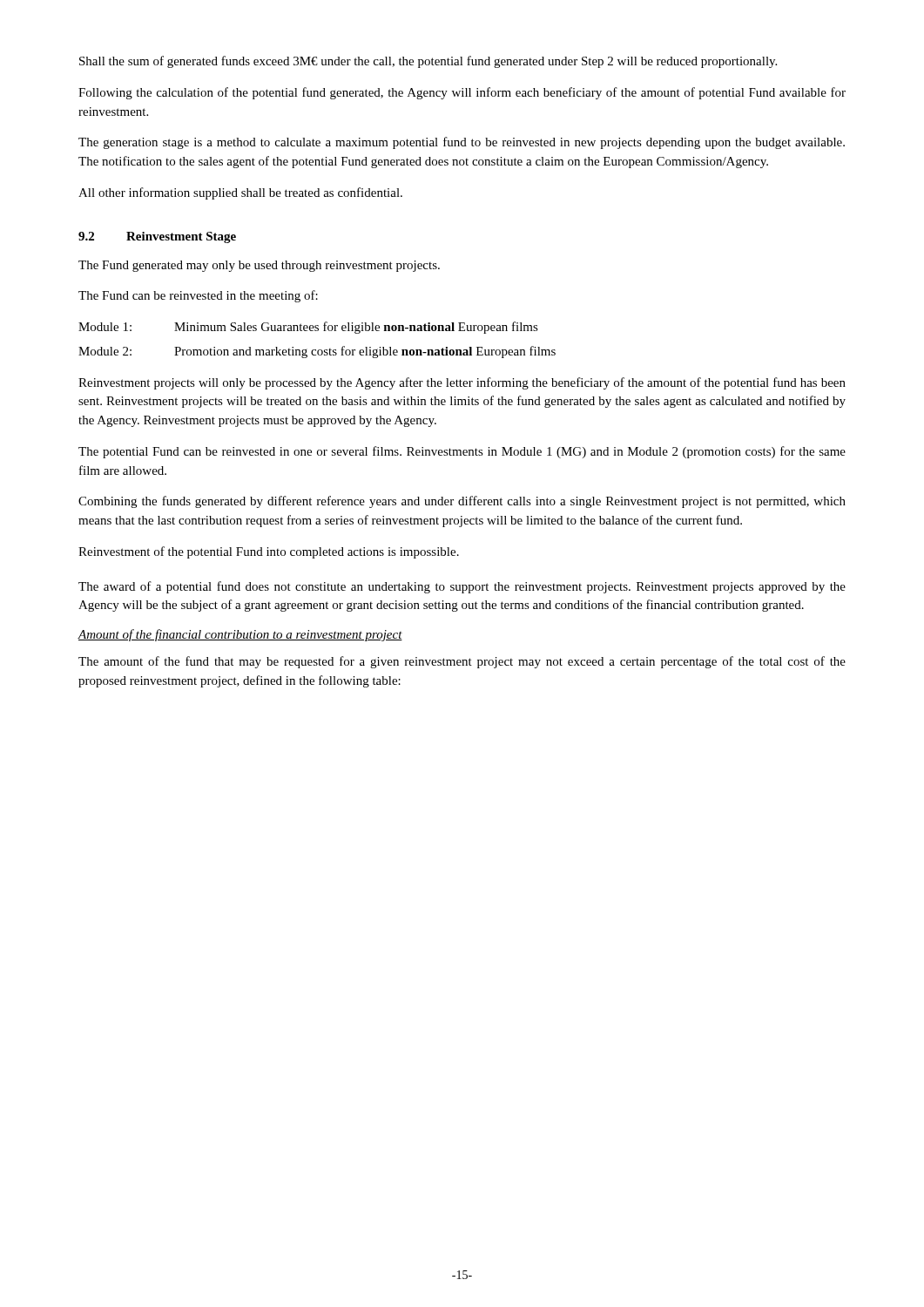
Task: Point to the block beginning "All other information supplied shall be treated"
Action: coord(240,193)
